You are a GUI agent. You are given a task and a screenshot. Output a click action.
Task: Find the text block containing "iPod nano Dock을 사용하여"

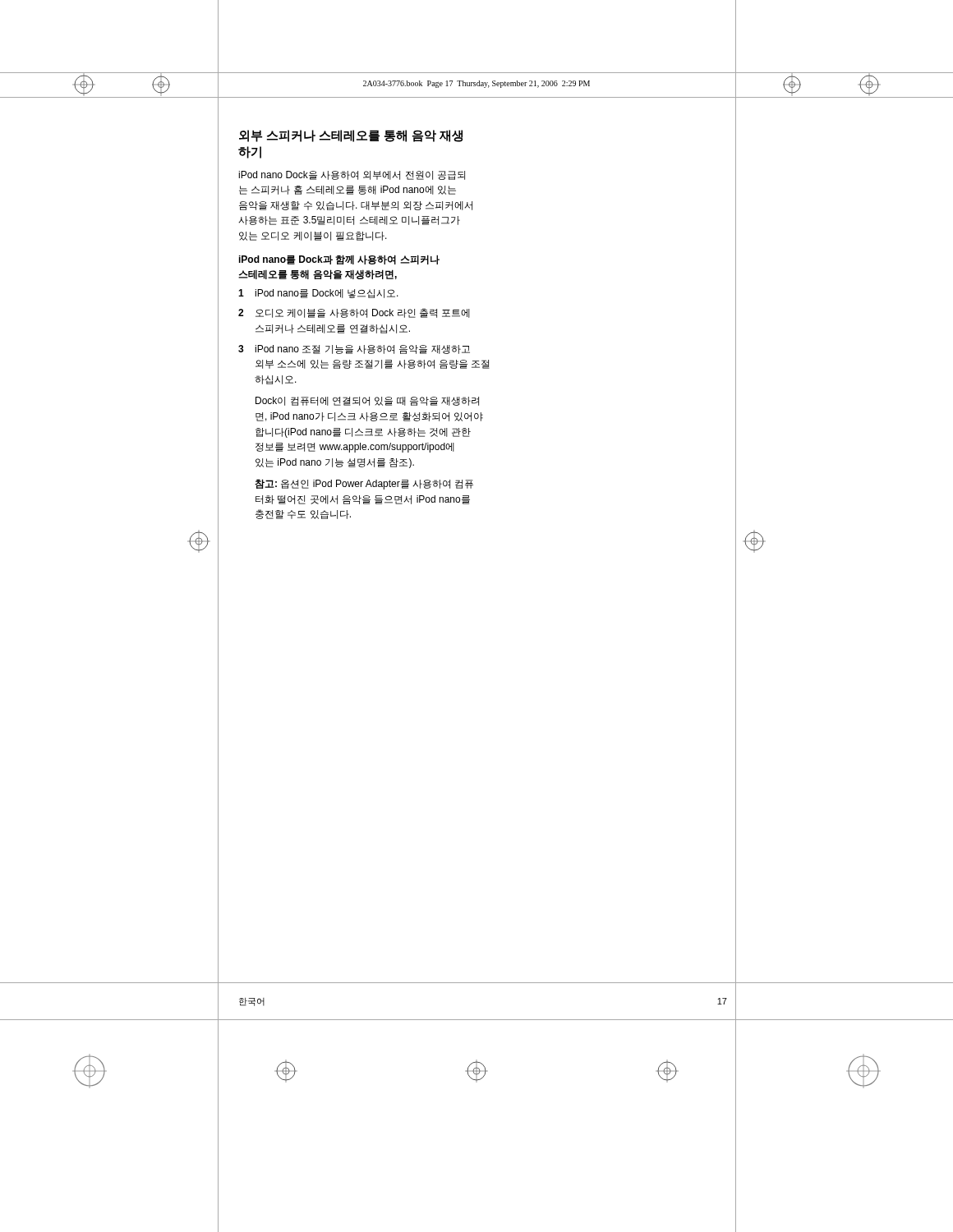coord(356,205)
